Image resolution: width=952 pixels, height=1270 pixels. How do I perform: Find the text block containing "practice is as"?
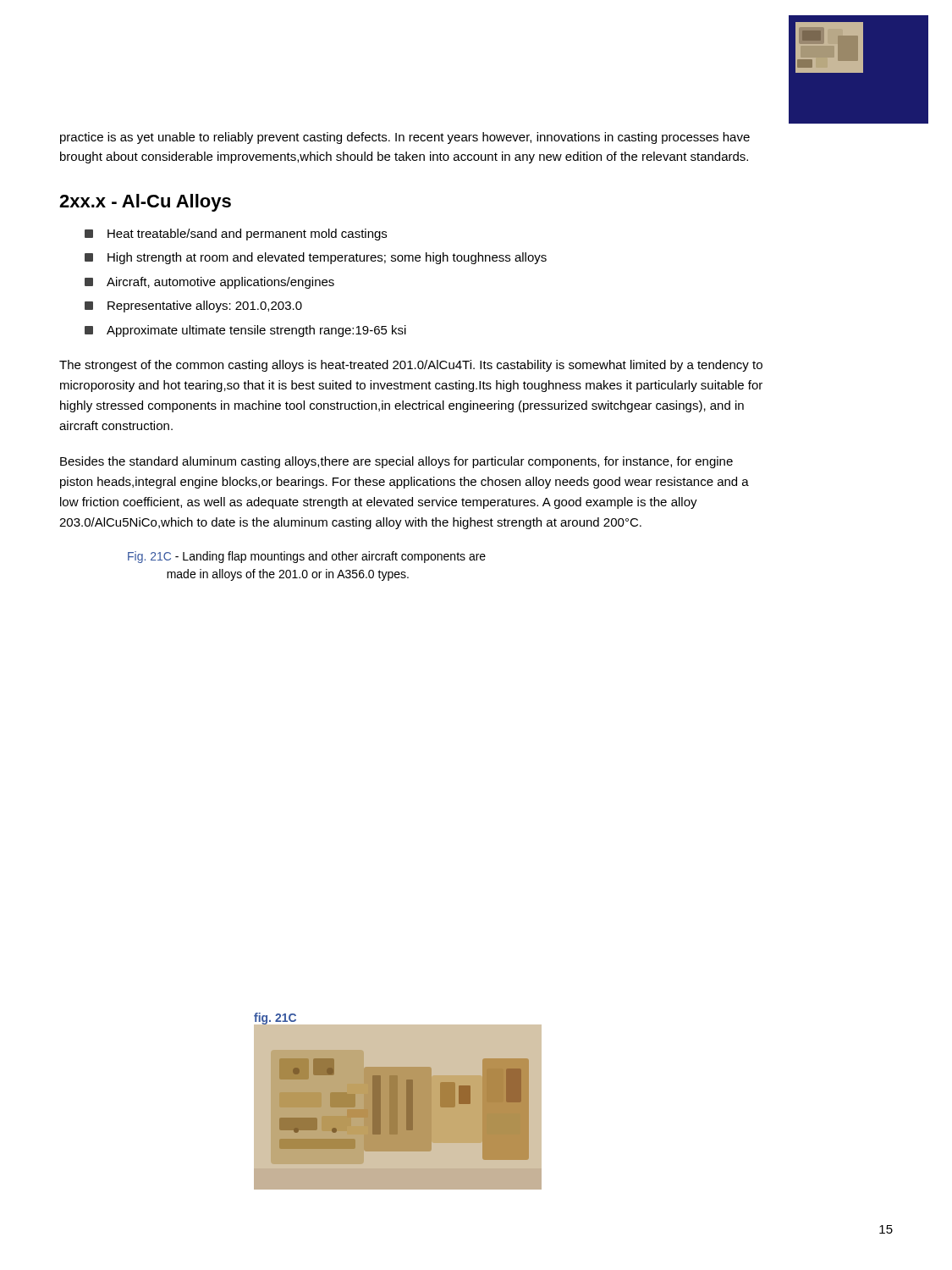pyautogui.click(x=405, y=147)
